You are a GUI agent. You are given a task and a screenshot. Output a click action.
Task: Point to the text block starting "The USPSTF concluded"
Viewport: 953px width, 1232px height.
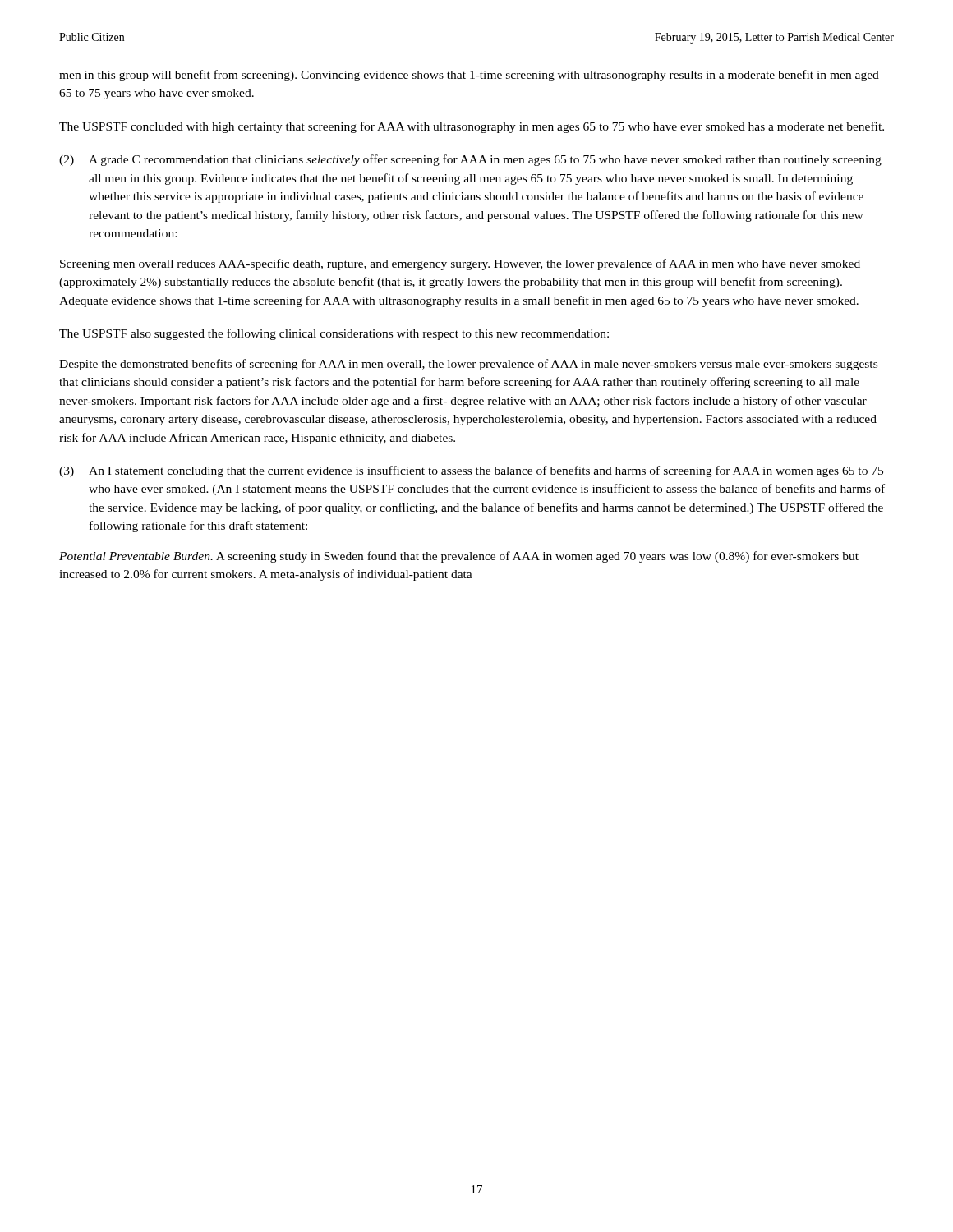click(472, 126)
